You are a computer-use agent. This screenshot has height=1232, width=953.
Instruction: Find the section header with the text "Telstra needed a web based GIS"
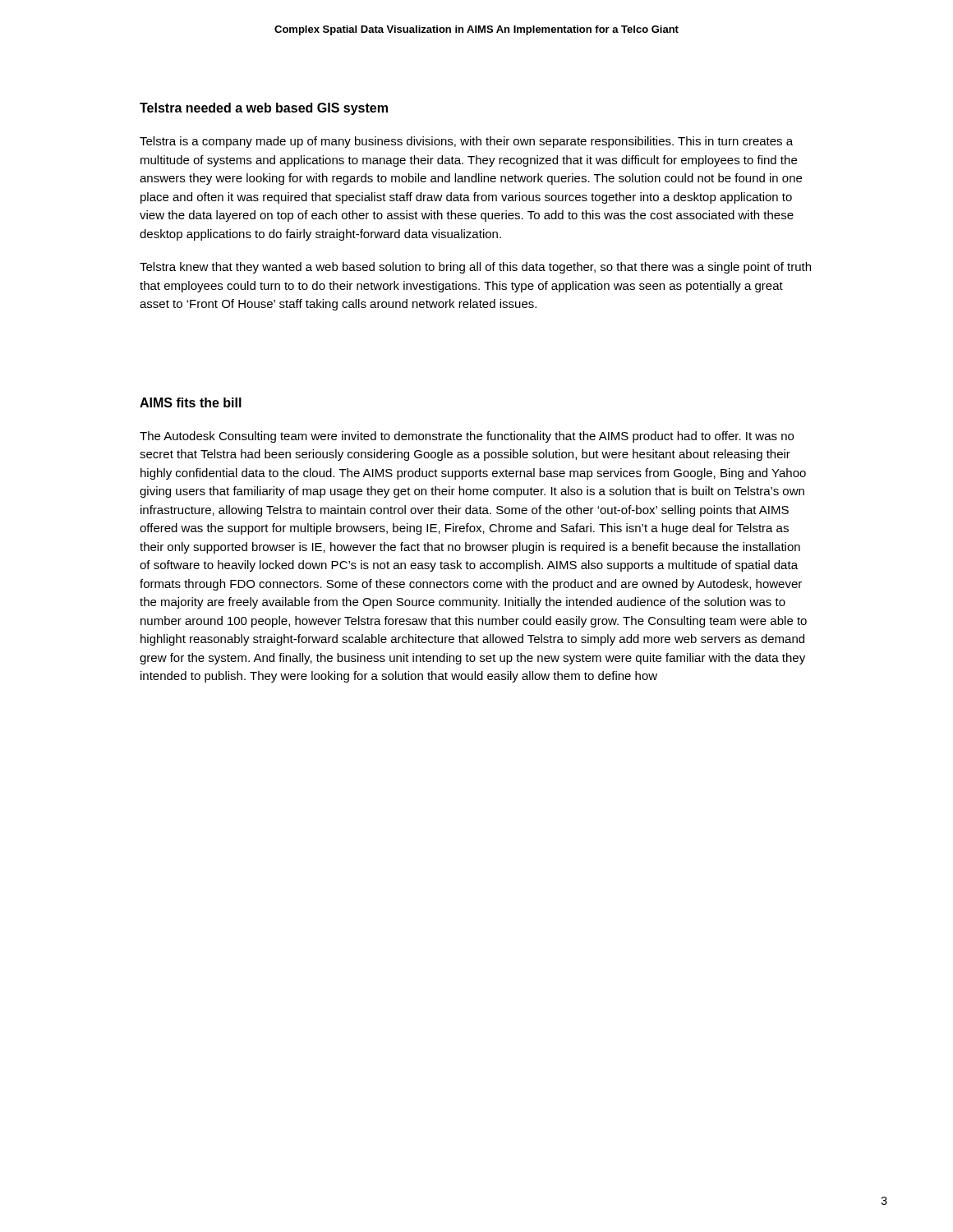tap(264, 108)
